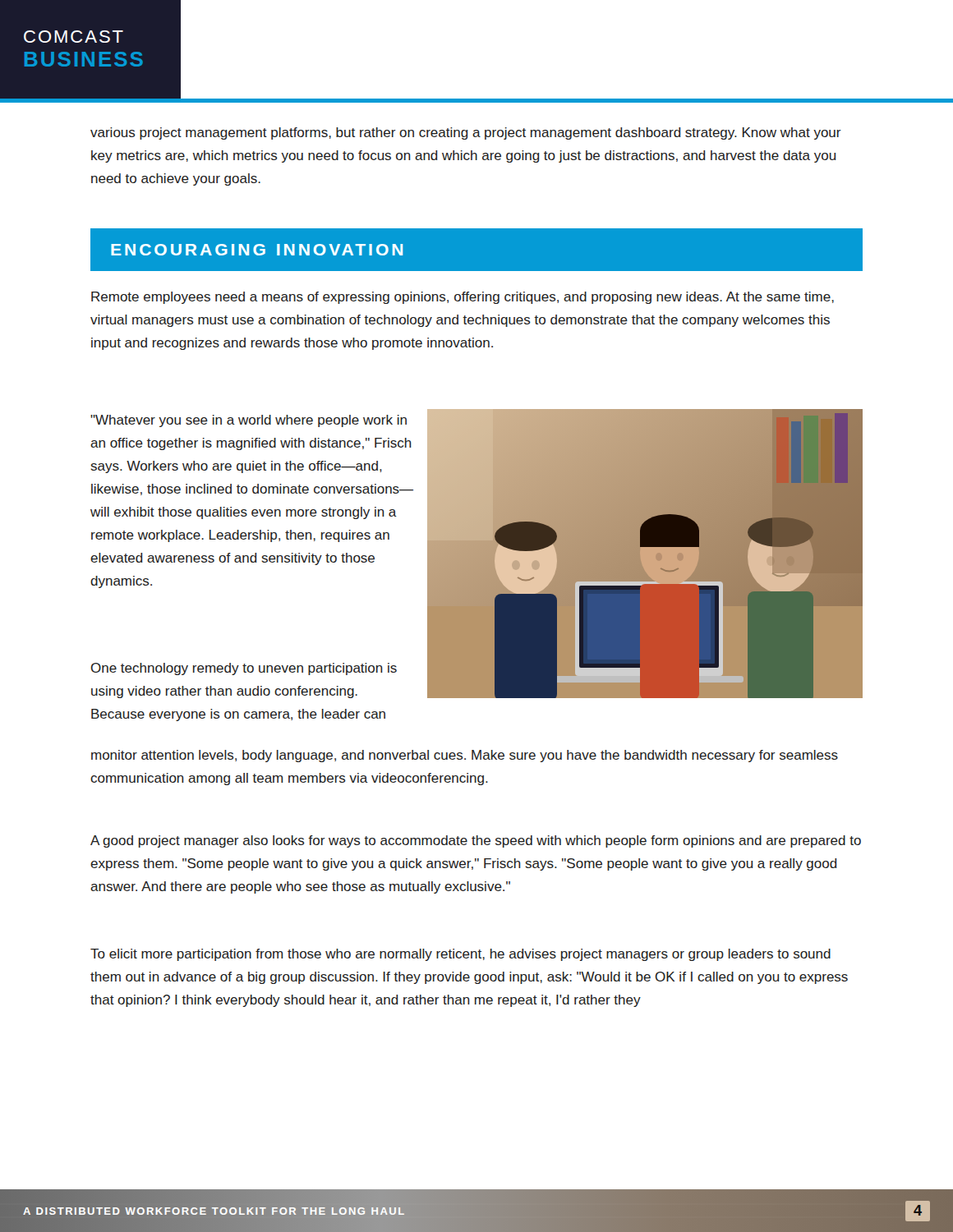
Task: Locate the block of text that opens with "One technology remedy to"
Action: click(x=253, y=692)
